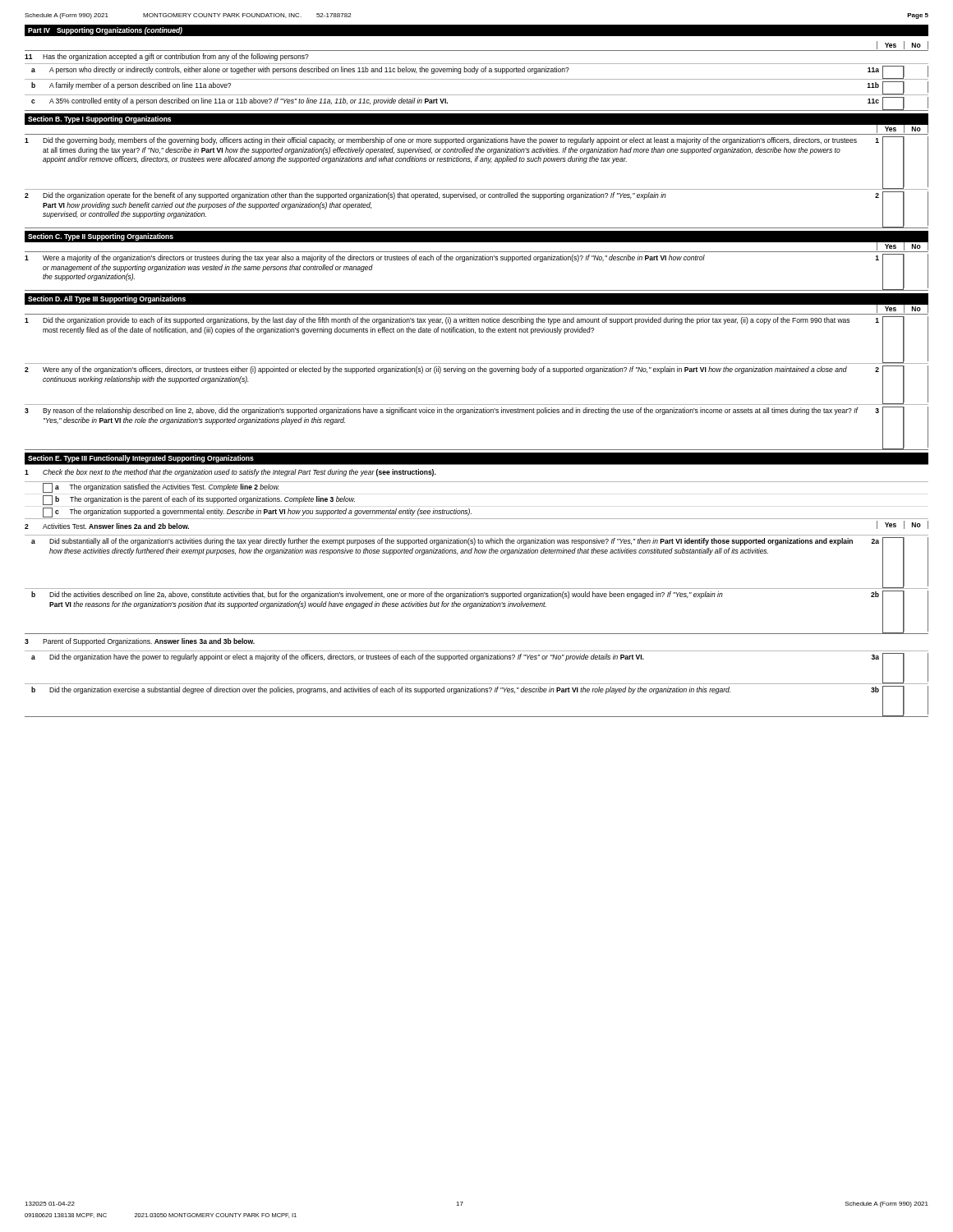
Task: Click on the element starting "c The organization supported a governmental"
Action: click(257, 513)
